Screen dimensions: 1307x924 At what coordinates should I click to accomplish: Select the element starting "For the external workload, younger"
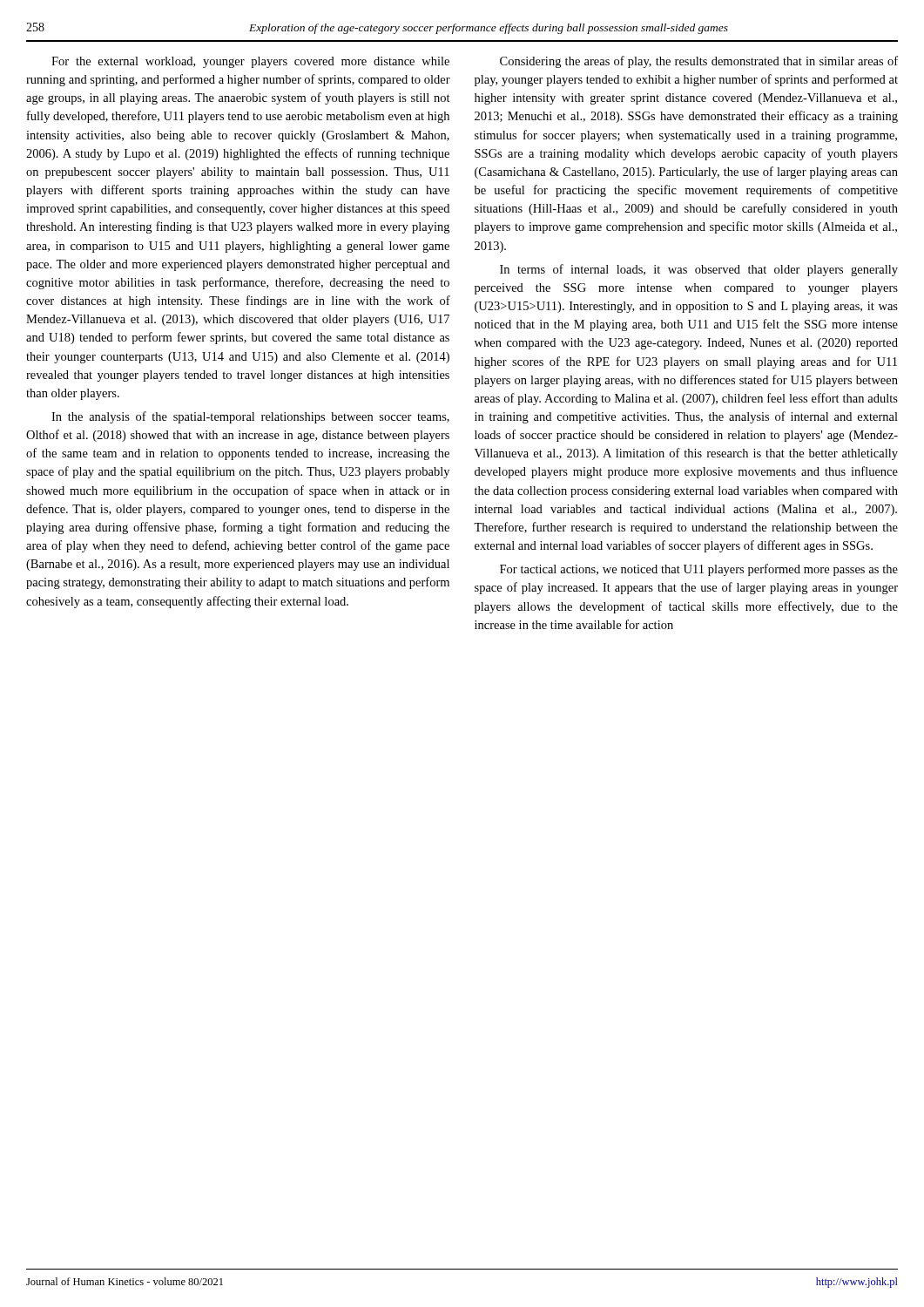pos(238,331)
